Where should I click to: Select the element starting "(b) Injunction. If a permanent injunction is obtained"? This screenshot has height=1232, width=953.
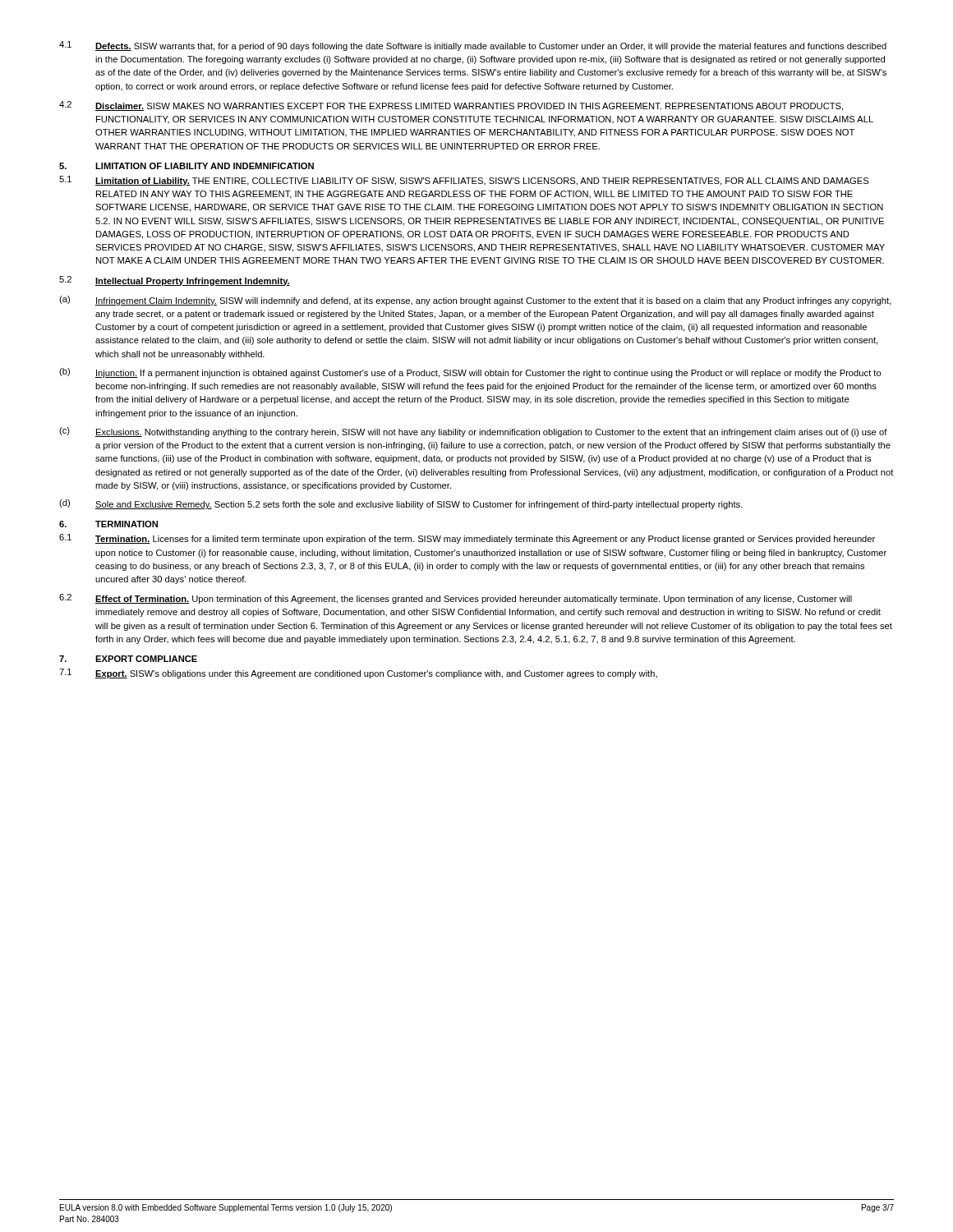pyautogui.click(x=476, y=393)
